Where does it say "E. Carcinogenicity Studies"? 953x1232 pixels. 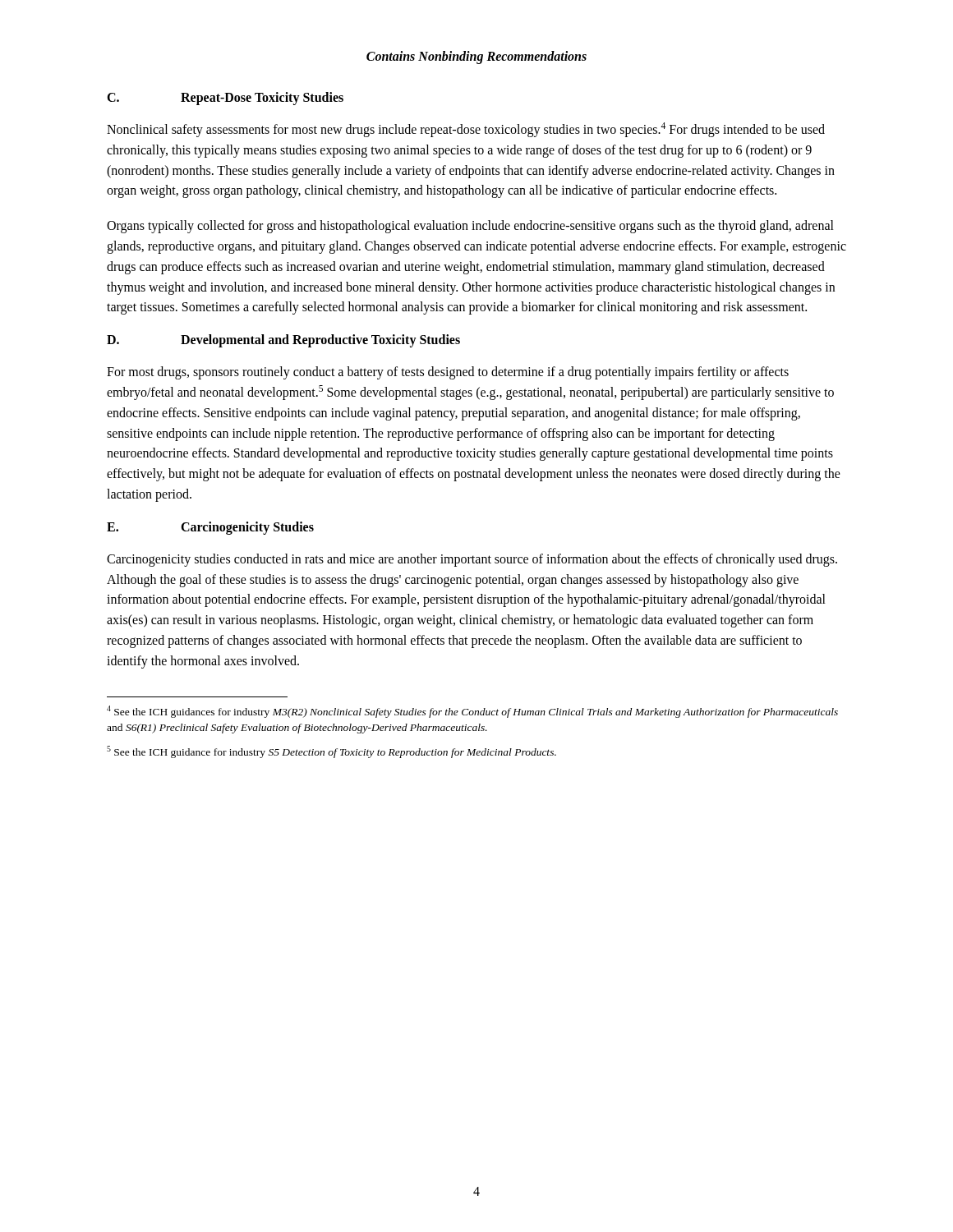[210, 527]
